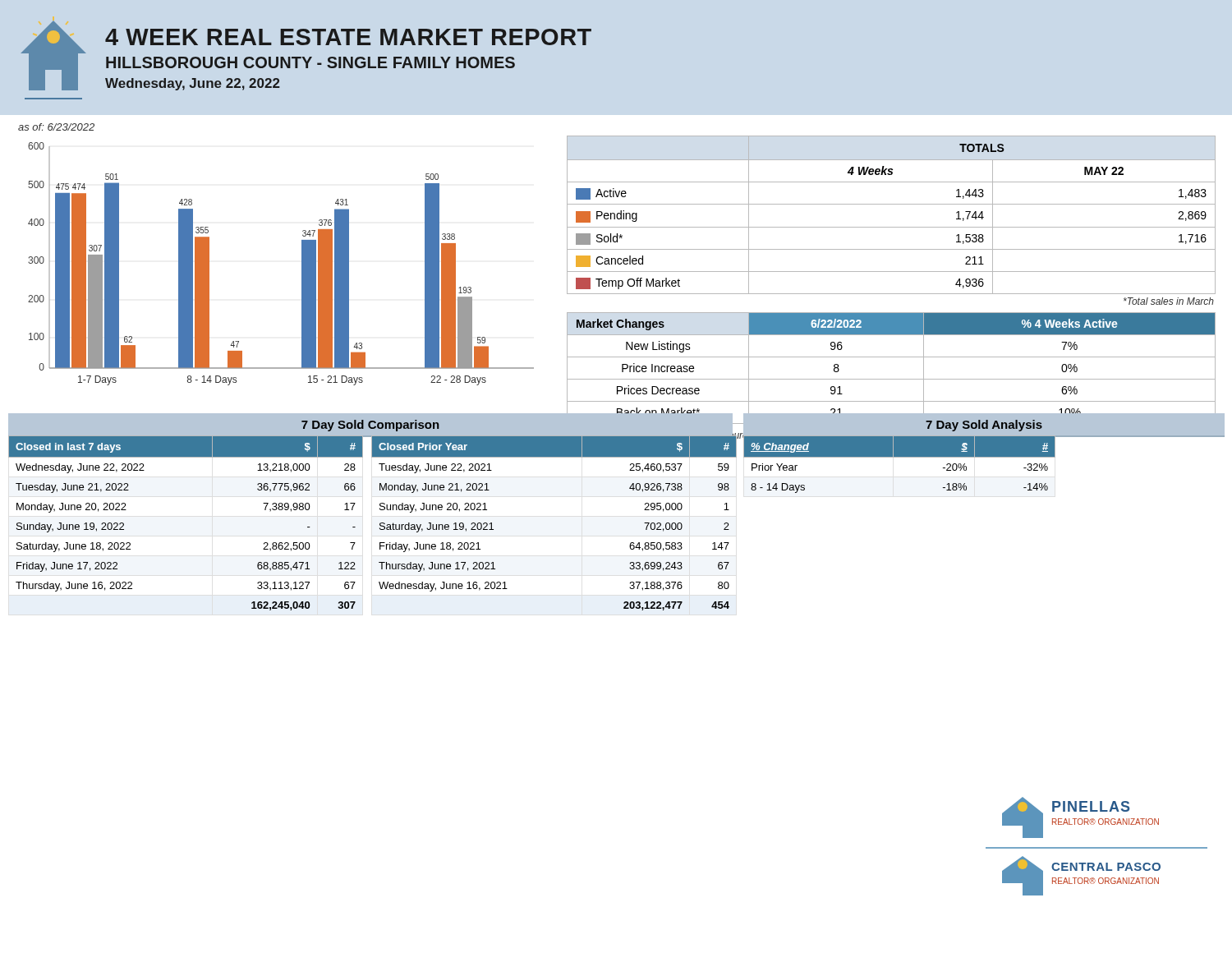Where does it say "7 Day Sold Analysis"?

tap(984, 424)
